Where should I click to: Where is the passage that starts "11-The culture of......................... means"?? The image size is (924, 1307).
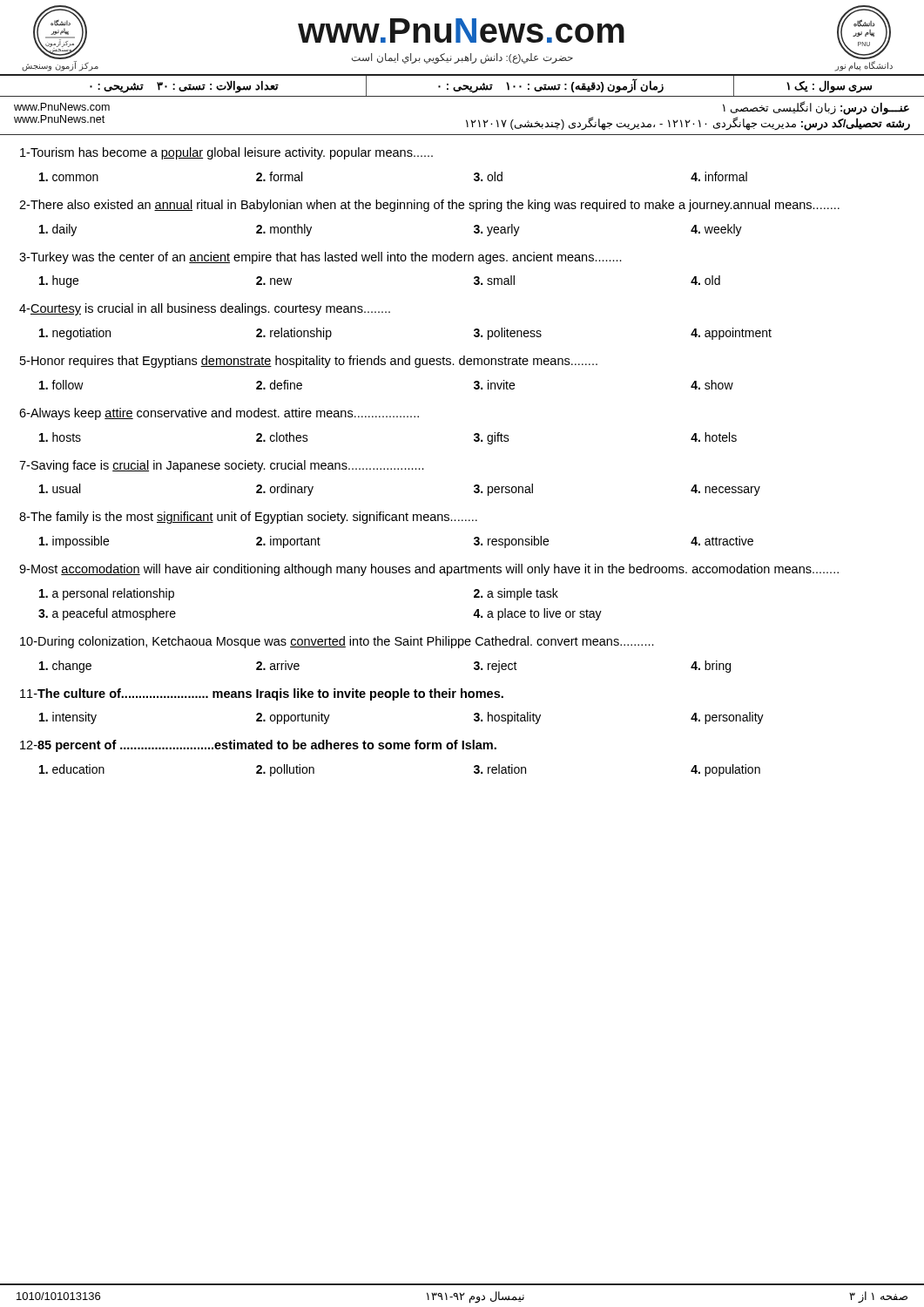462,706
